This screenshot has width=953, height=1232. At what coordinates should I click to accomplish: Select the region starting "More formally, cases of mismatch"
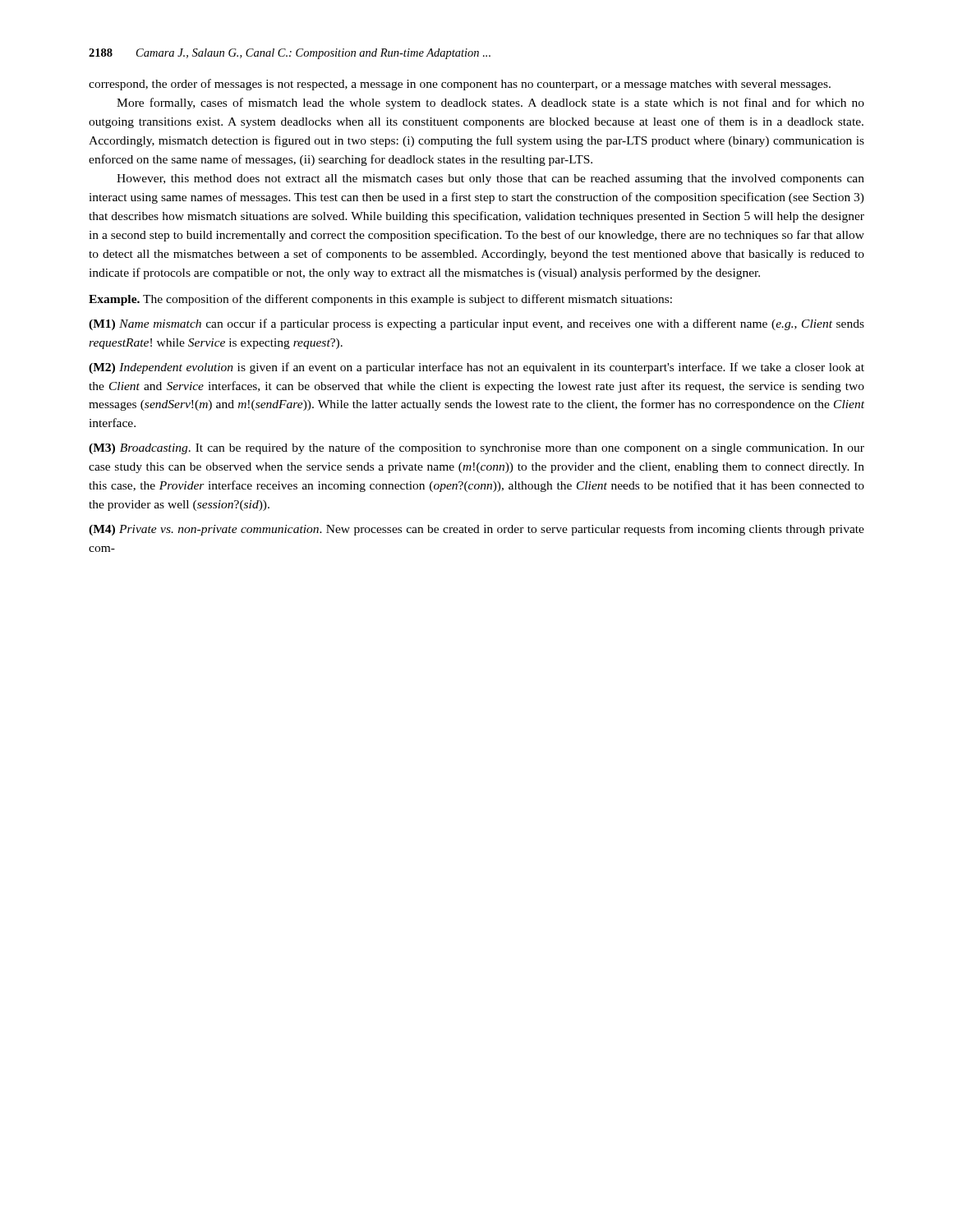pyautogui.click(x=476, y=132)
